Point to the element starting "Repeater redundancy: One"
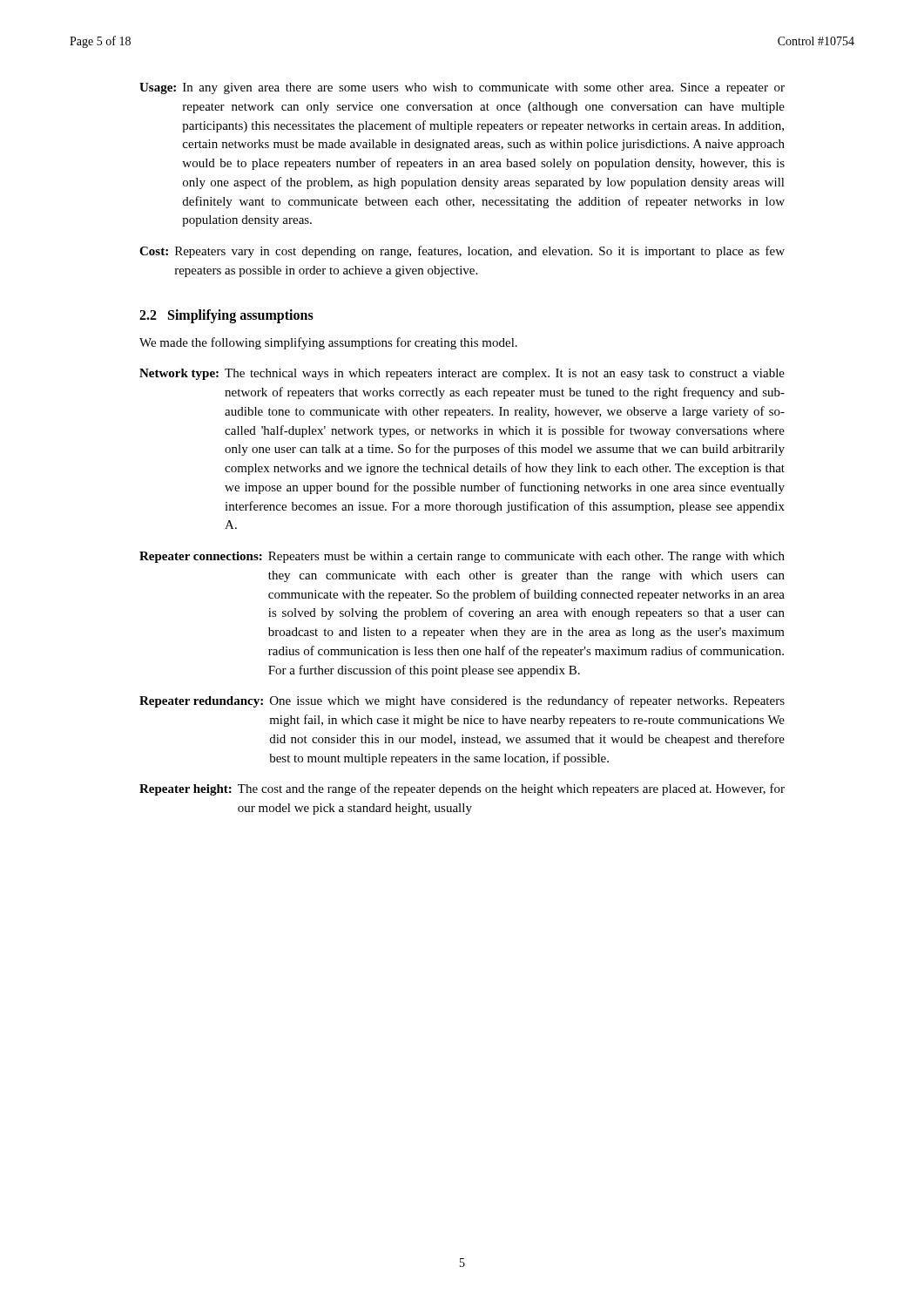The width and height of the screenshot is (924, 1307). pyautogui.click(x=462, y=730)
